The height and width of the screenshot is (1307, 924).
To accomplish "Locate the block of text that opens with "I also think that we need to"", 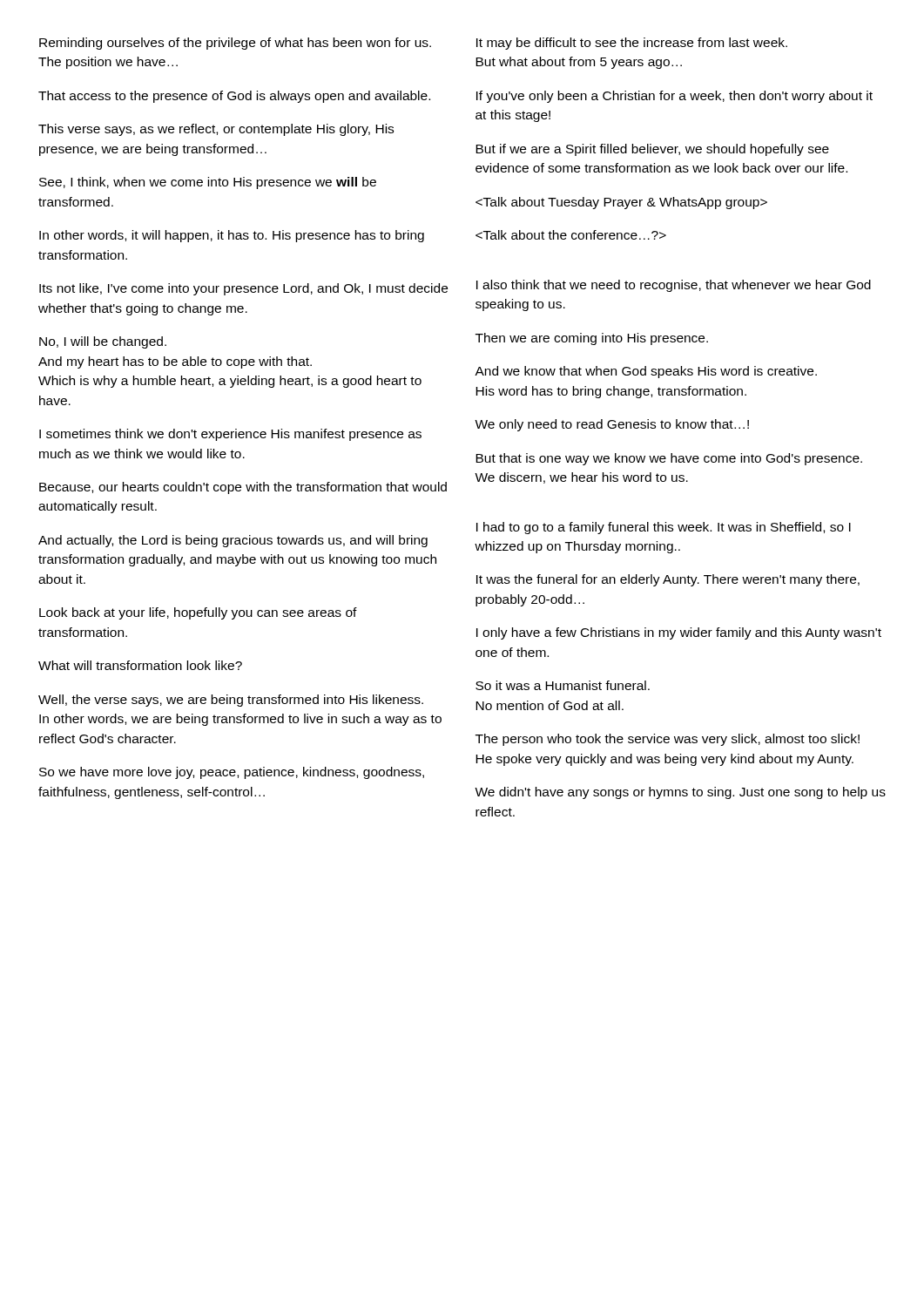I will pyautogui.click(x=673, y=294).
